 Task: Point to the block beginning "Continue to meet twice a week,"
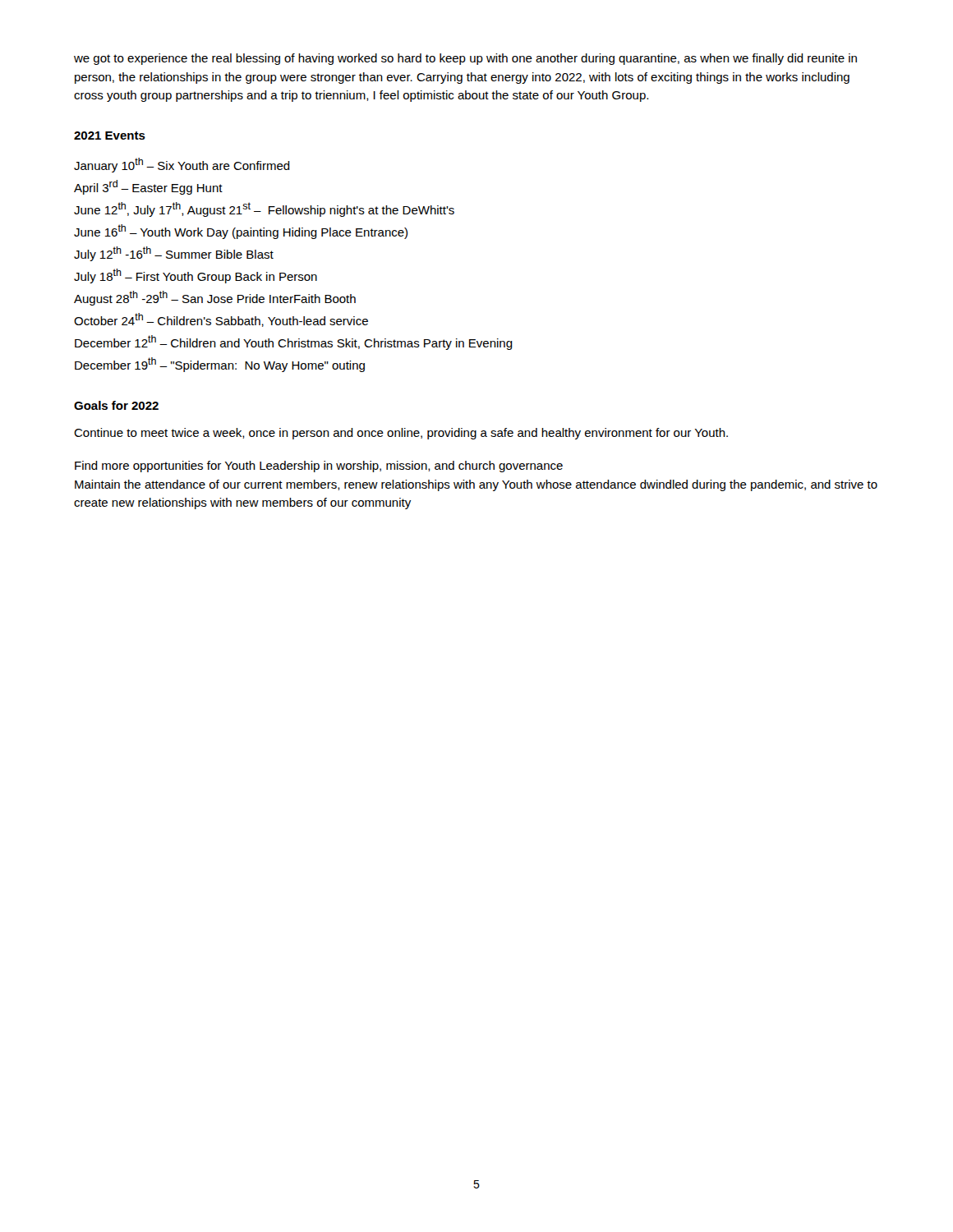tap(401, 432)
